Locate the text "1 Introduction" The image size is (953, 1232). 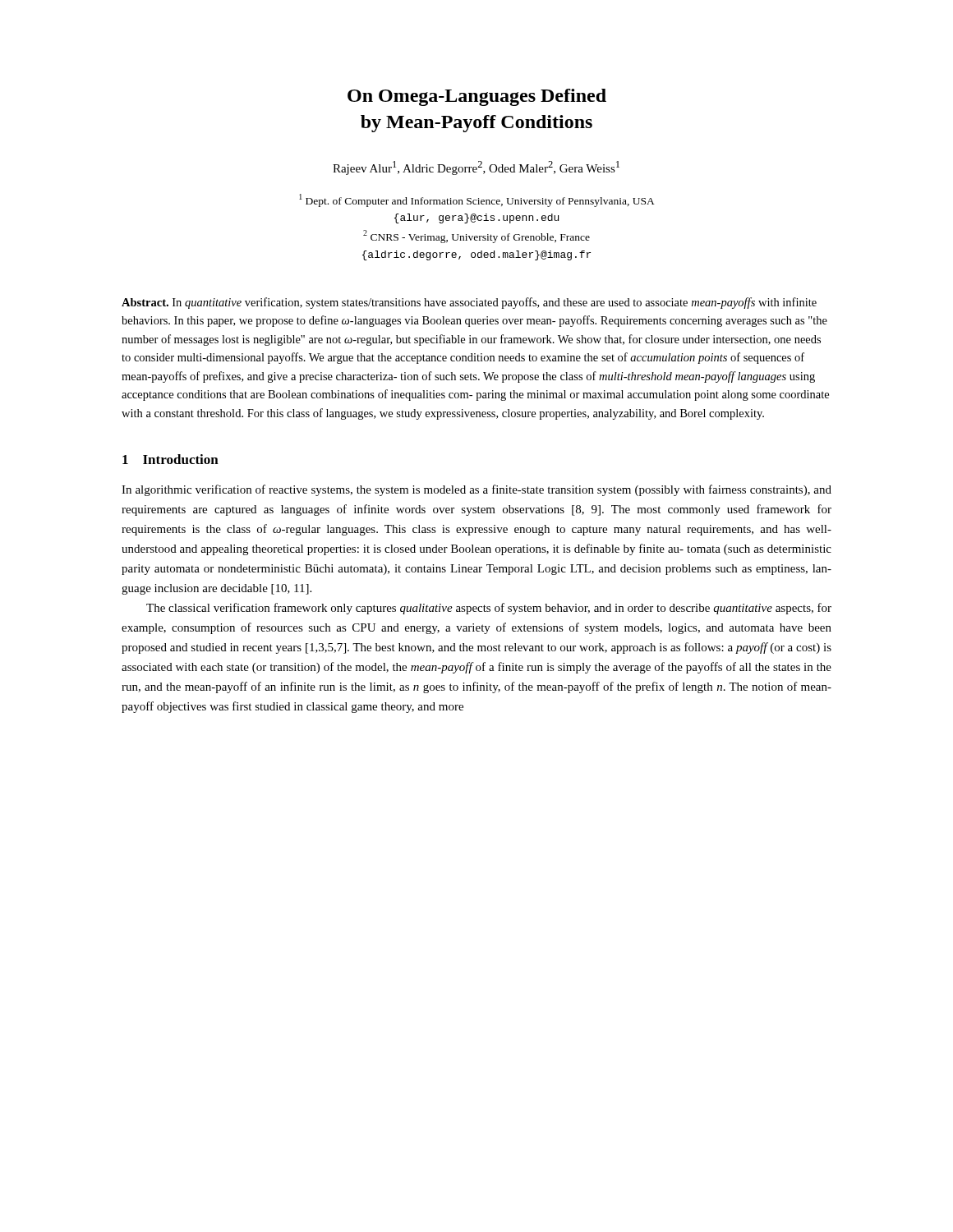tap(170, 460)
